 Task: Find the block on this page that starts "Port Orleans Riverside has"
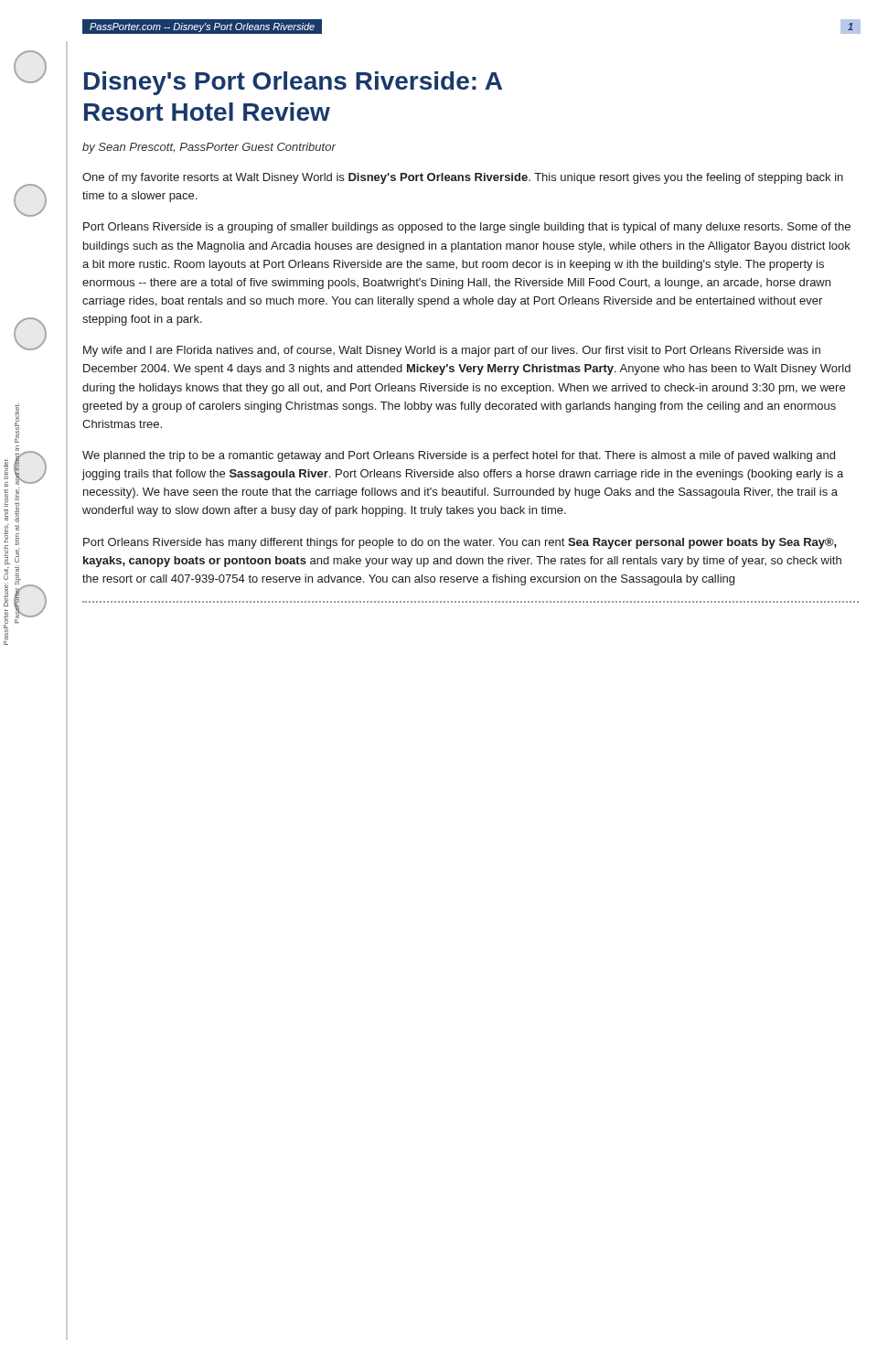tap(462, 560)
